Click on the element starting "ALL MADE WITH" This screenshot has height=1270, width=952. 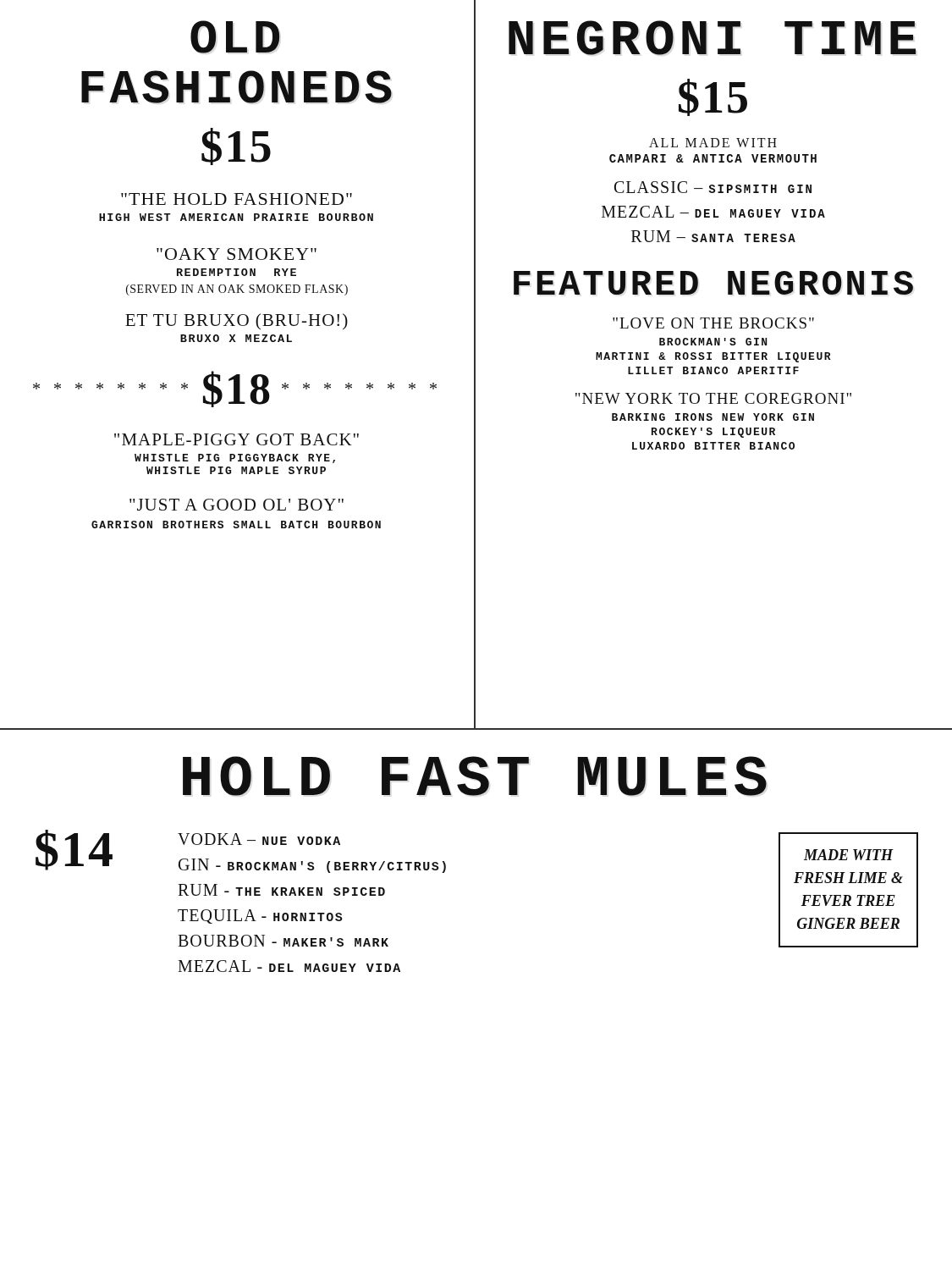[x=714, y=143]
